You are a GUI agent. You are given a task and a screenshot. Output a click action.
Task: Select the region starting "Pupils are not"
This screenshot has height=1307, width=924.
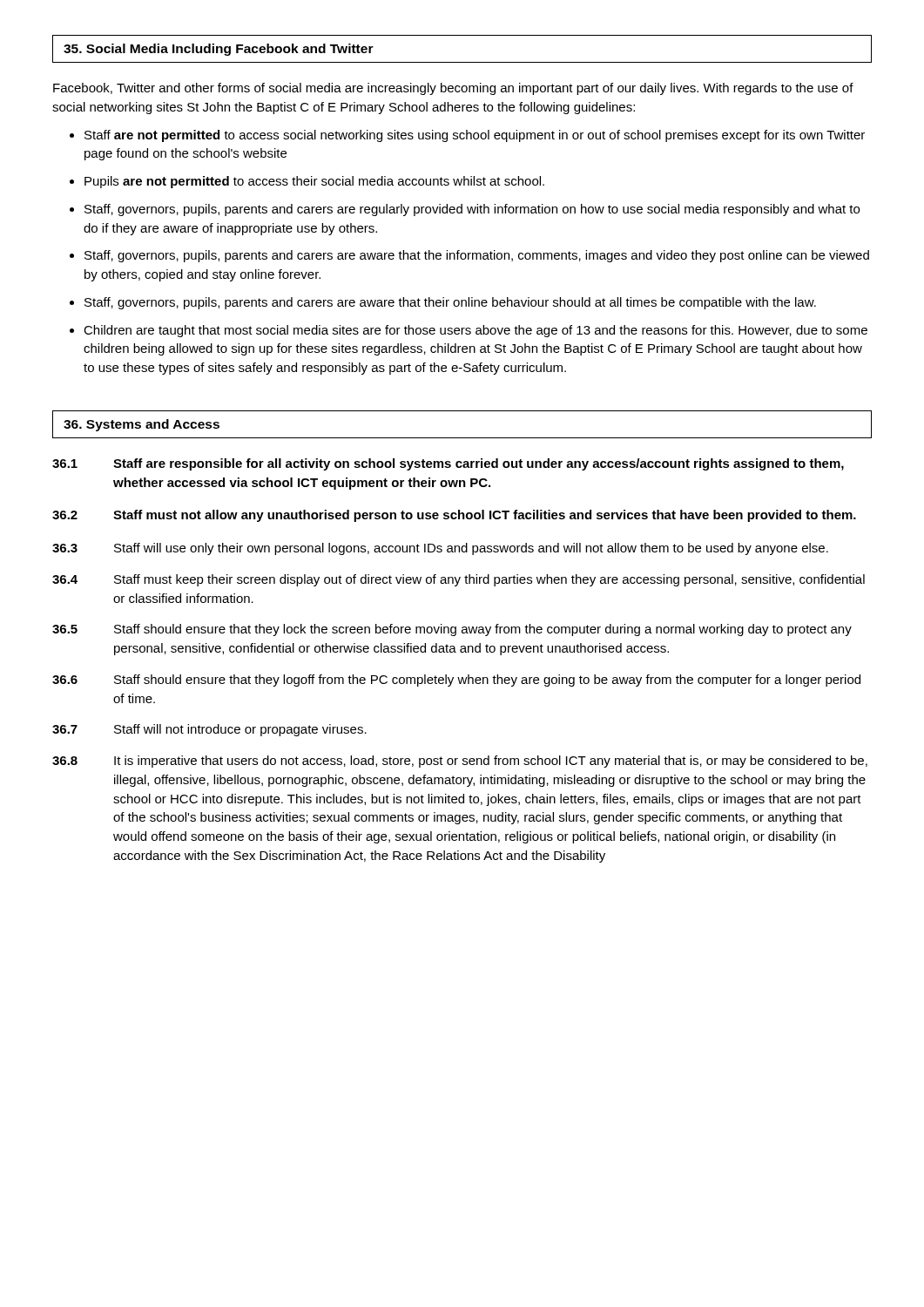coord(314,181)
